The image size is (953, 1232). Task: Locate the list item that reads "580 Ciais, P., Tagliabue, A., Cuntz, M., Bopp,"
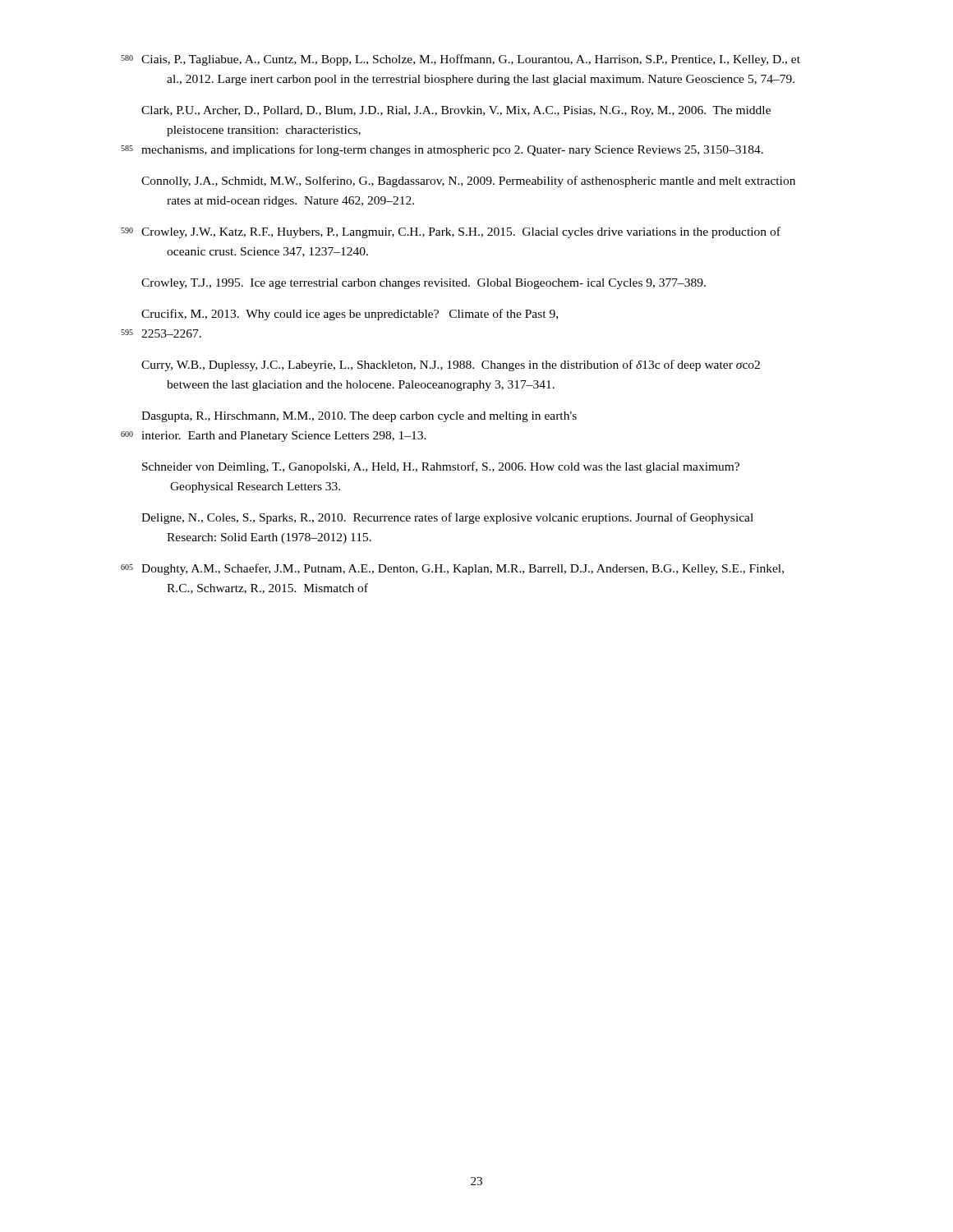click(452, 69)
